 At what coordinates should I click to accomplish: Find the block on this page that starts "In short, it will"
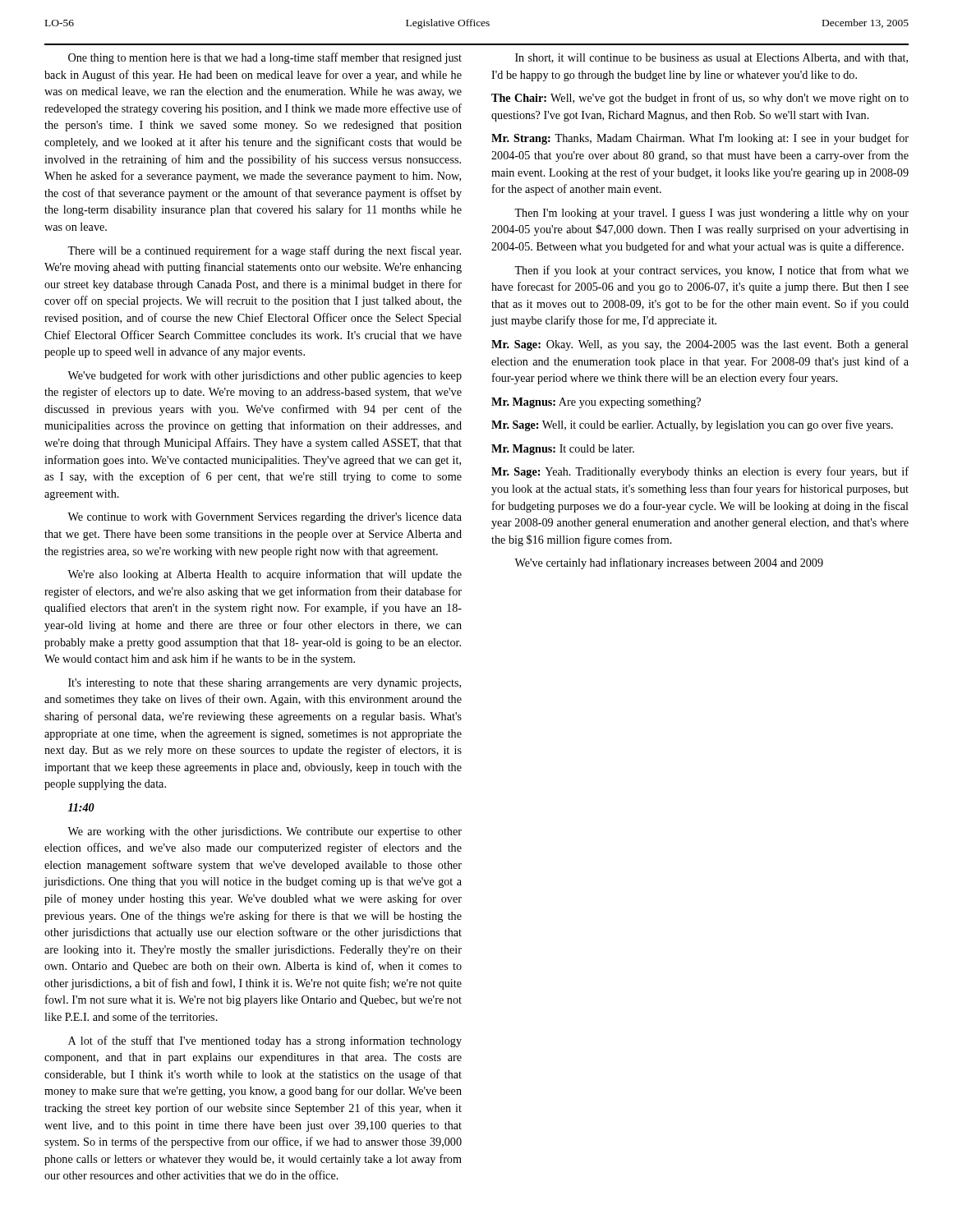[x=700, y=66]
